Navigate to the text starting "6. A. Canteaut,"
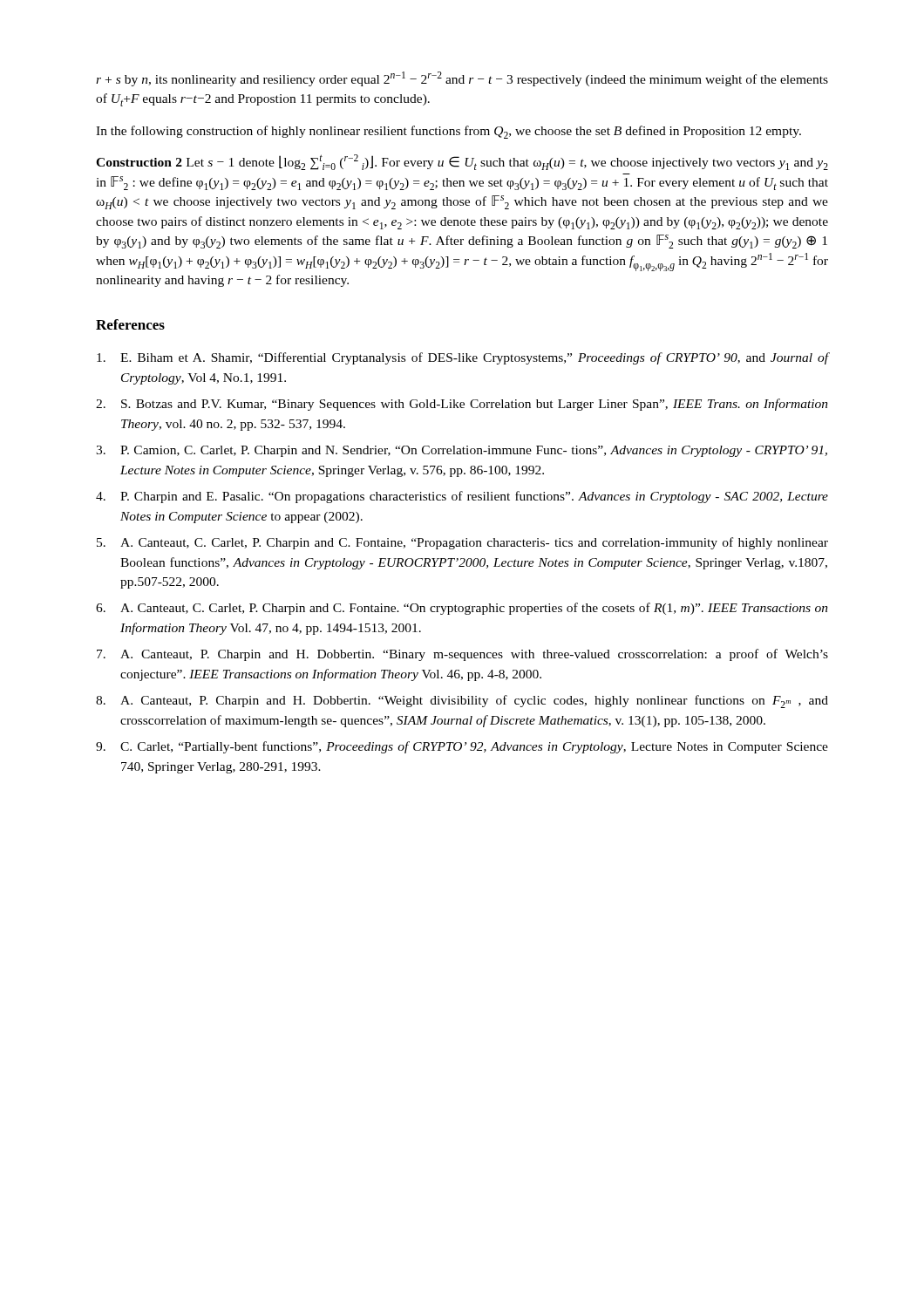Screen dimensions: 1308x924 (462, 618)
